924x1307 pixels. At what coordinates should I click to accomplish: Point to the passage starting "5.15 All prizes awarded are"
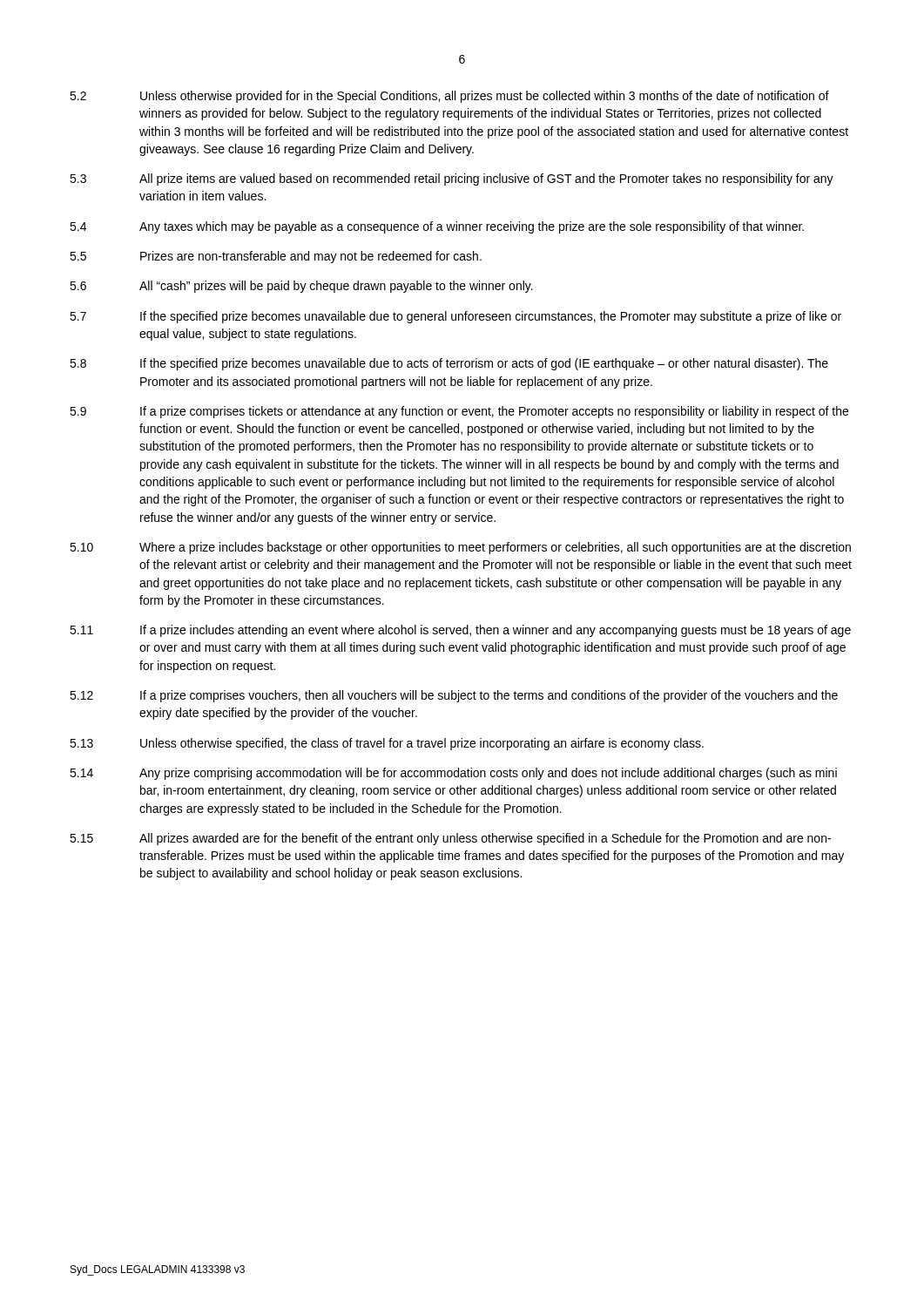coord(462,856)
